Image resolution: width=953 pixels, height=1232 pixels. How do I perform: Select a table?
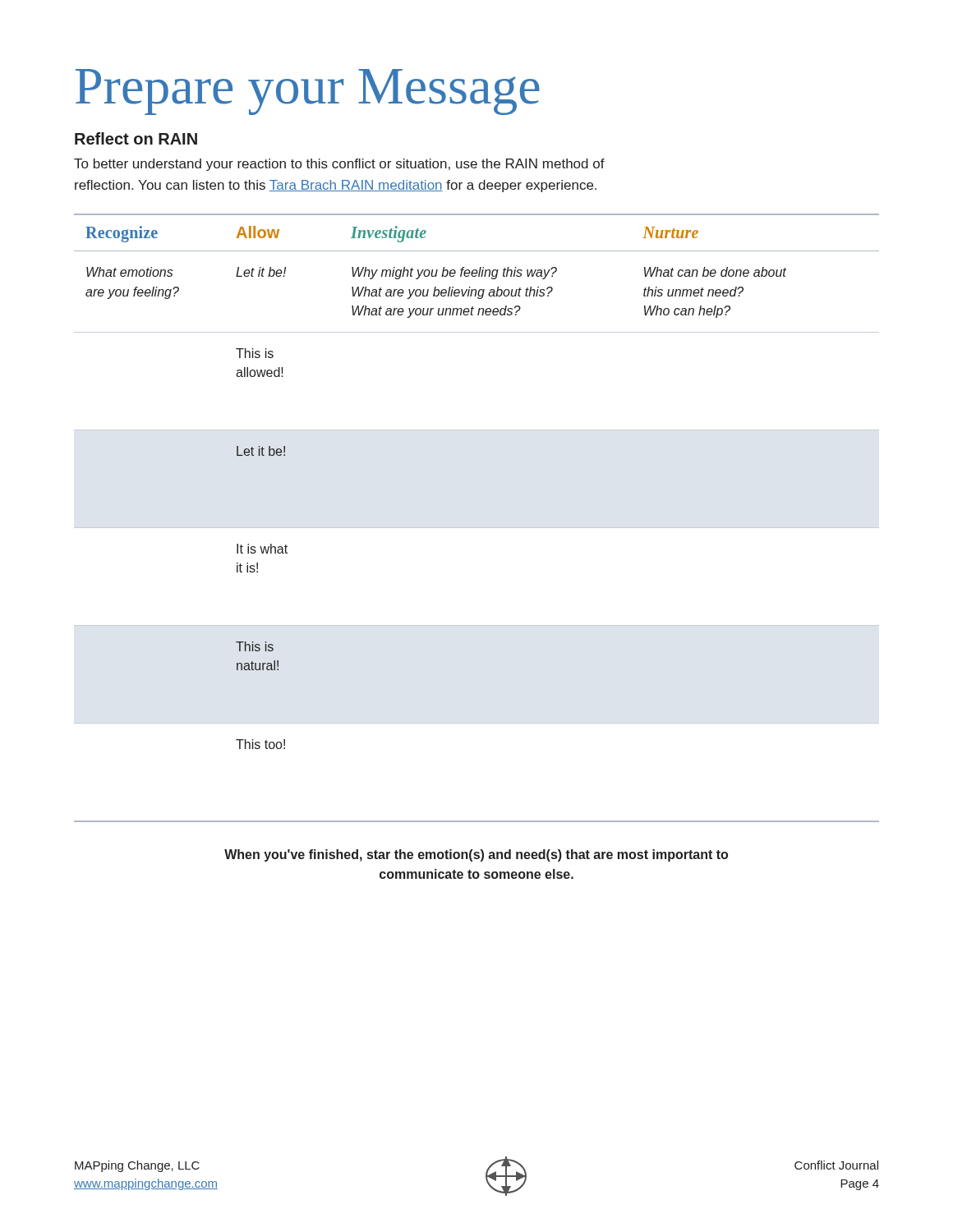coord(476,518)
